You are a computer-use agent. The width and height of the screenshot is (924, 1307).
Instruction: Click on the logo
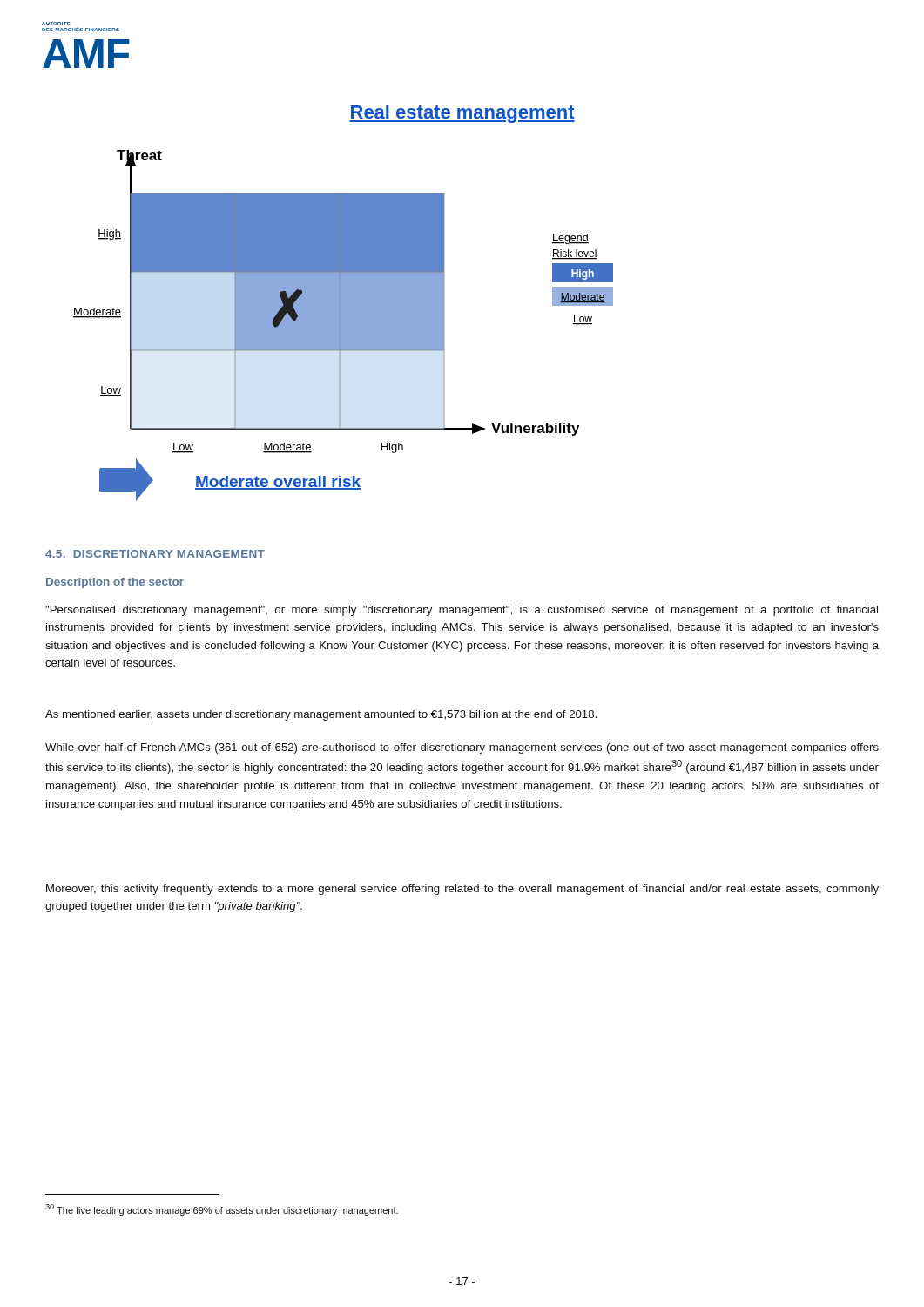pyautogui.click(x=86, y=48)
